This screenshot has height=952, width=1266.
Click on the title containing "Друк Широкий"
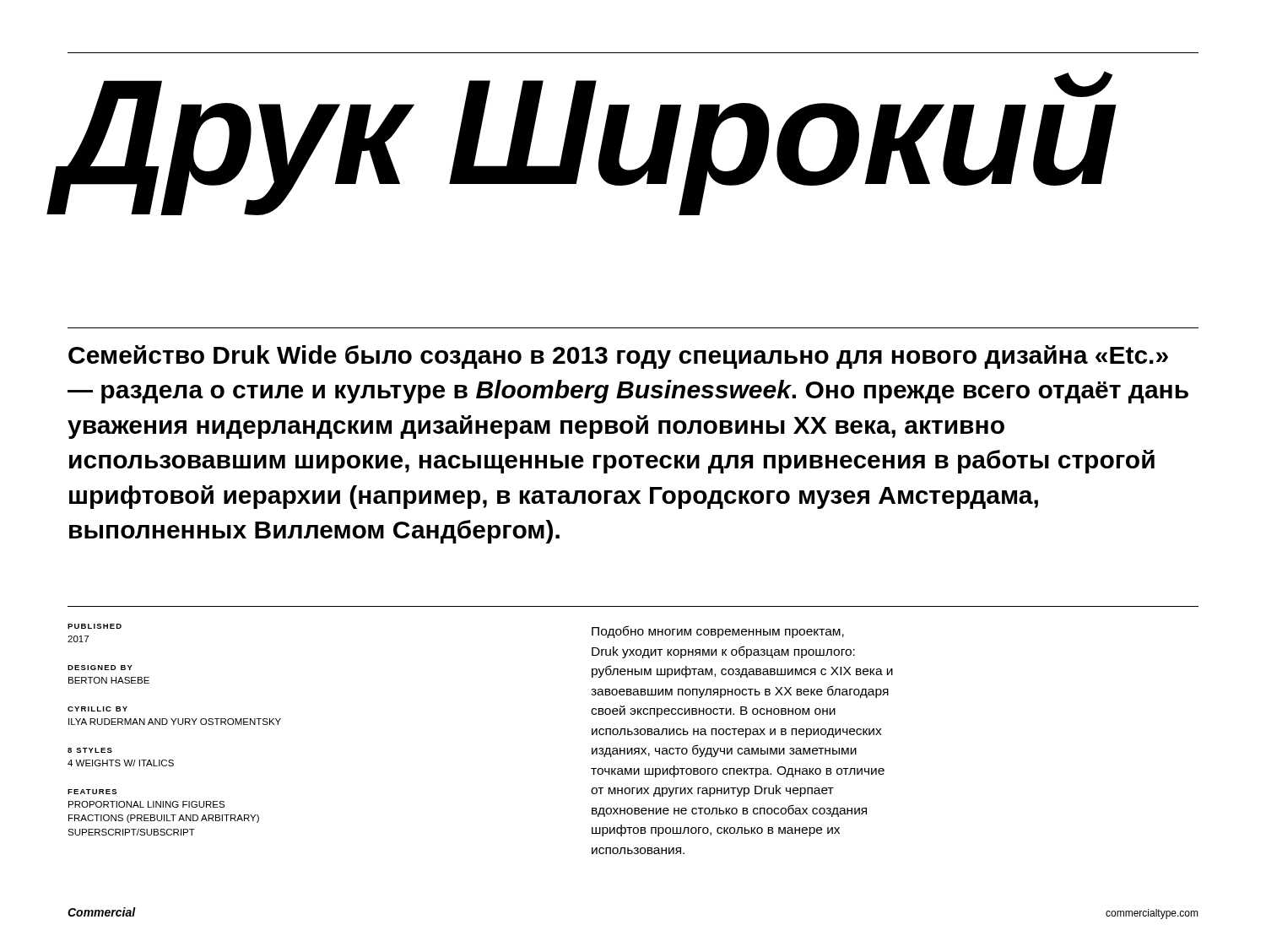pos(633,133)
